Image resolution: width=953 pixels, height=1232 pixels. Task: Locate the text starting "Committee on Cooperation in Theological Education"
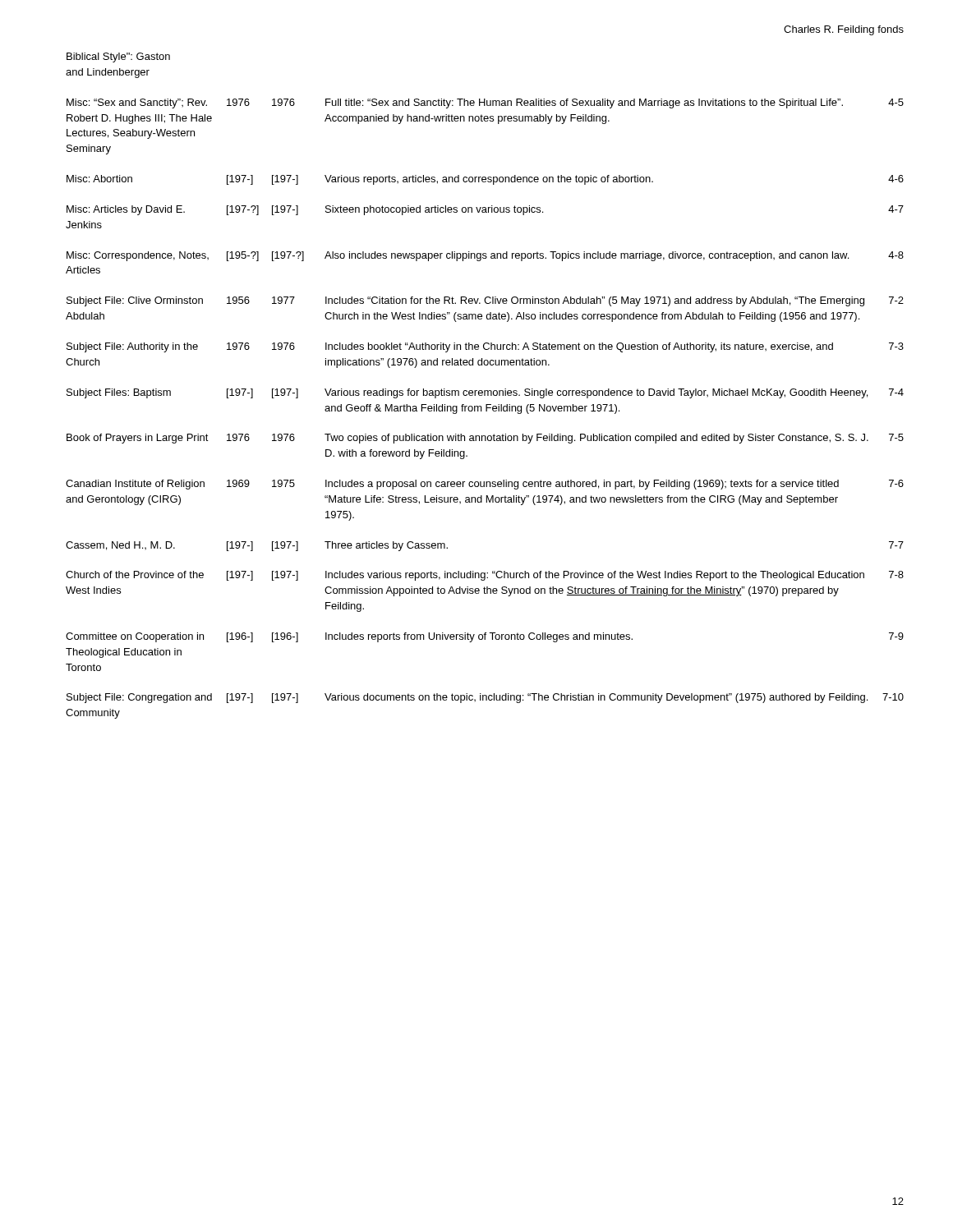135,652
